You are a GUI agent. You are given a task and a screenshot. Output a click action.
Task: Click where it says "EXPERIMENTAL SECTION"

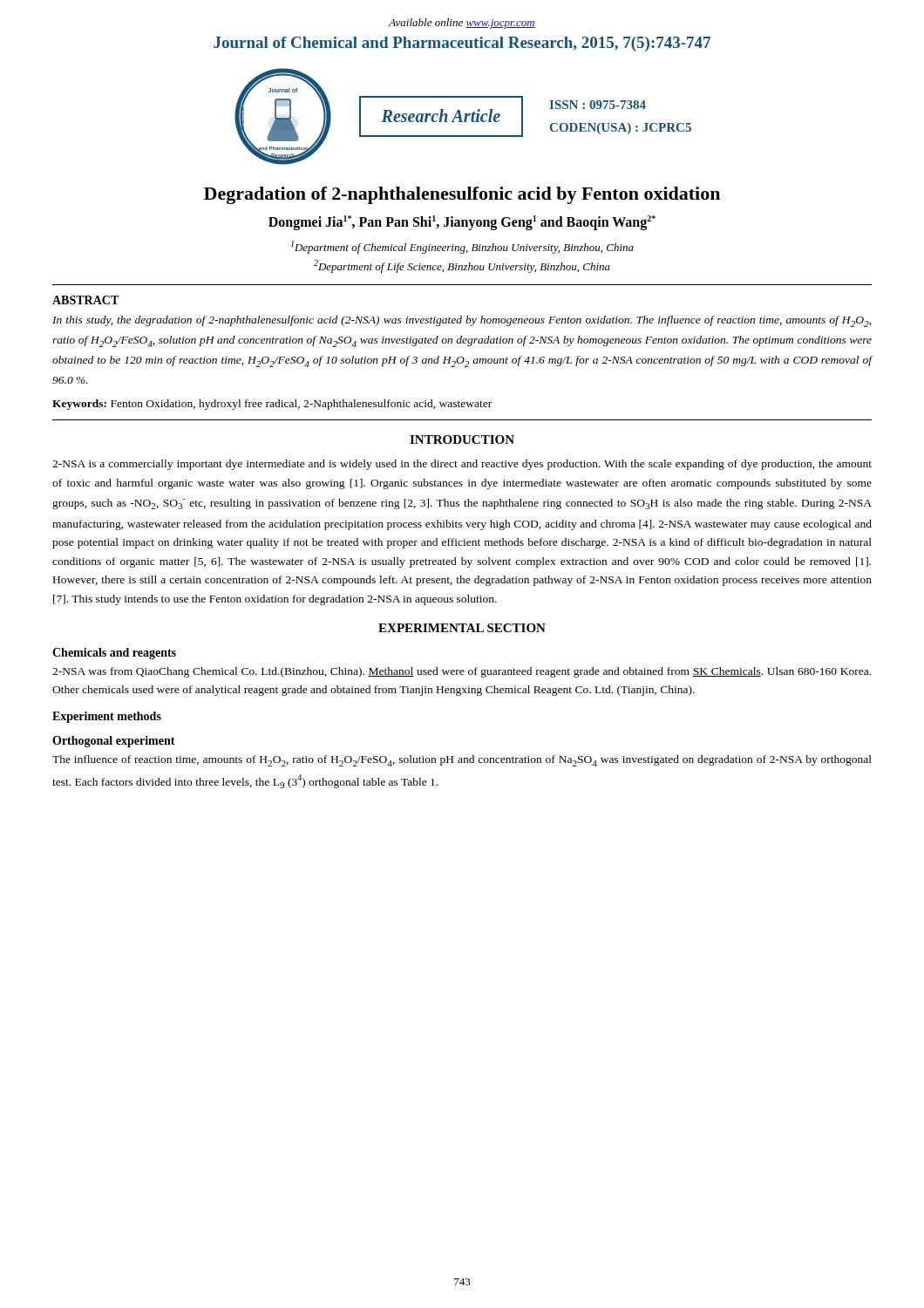coord(462,628)
